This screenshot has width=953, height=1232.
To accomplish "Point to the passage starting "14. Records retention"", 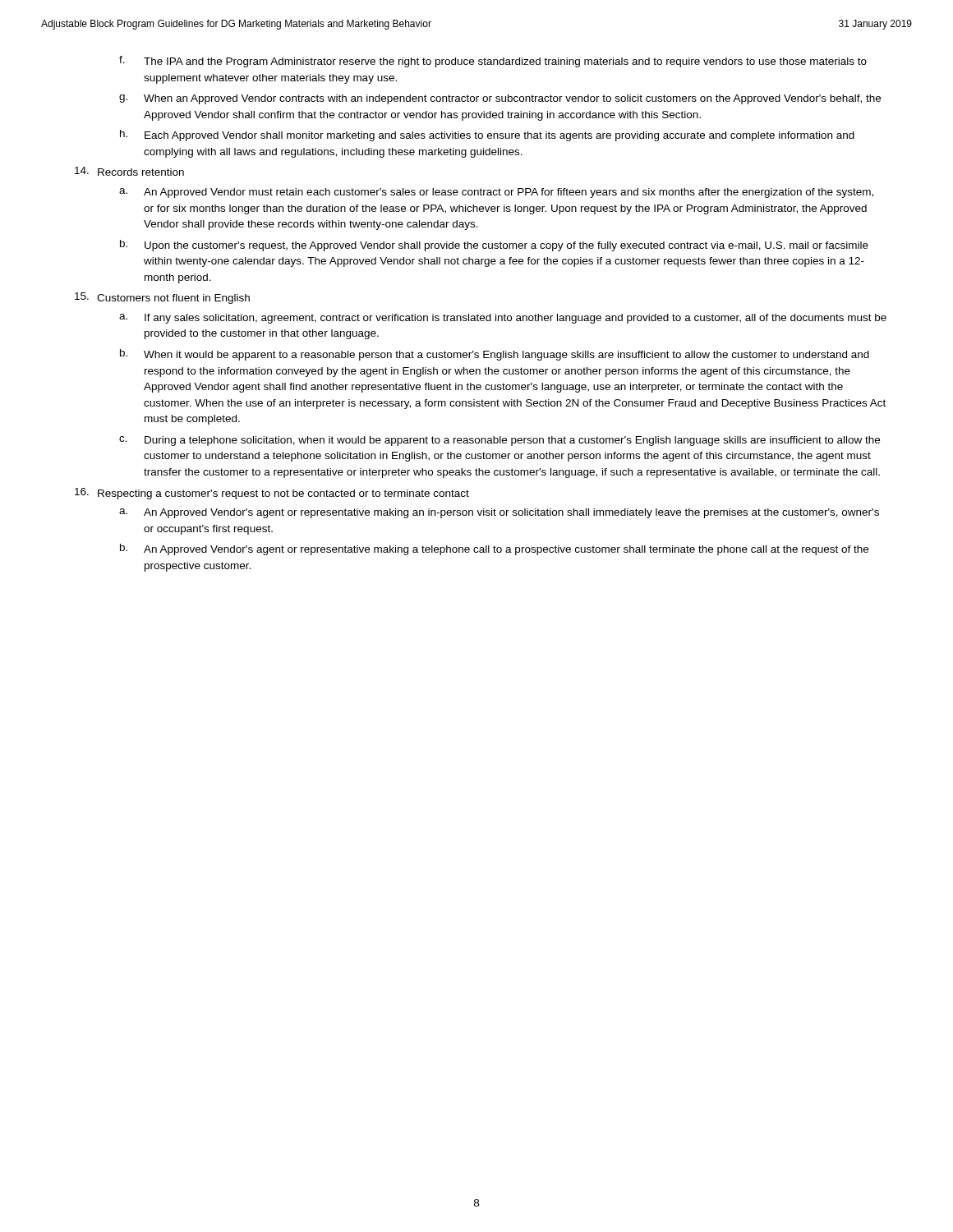I will [129, 171].
